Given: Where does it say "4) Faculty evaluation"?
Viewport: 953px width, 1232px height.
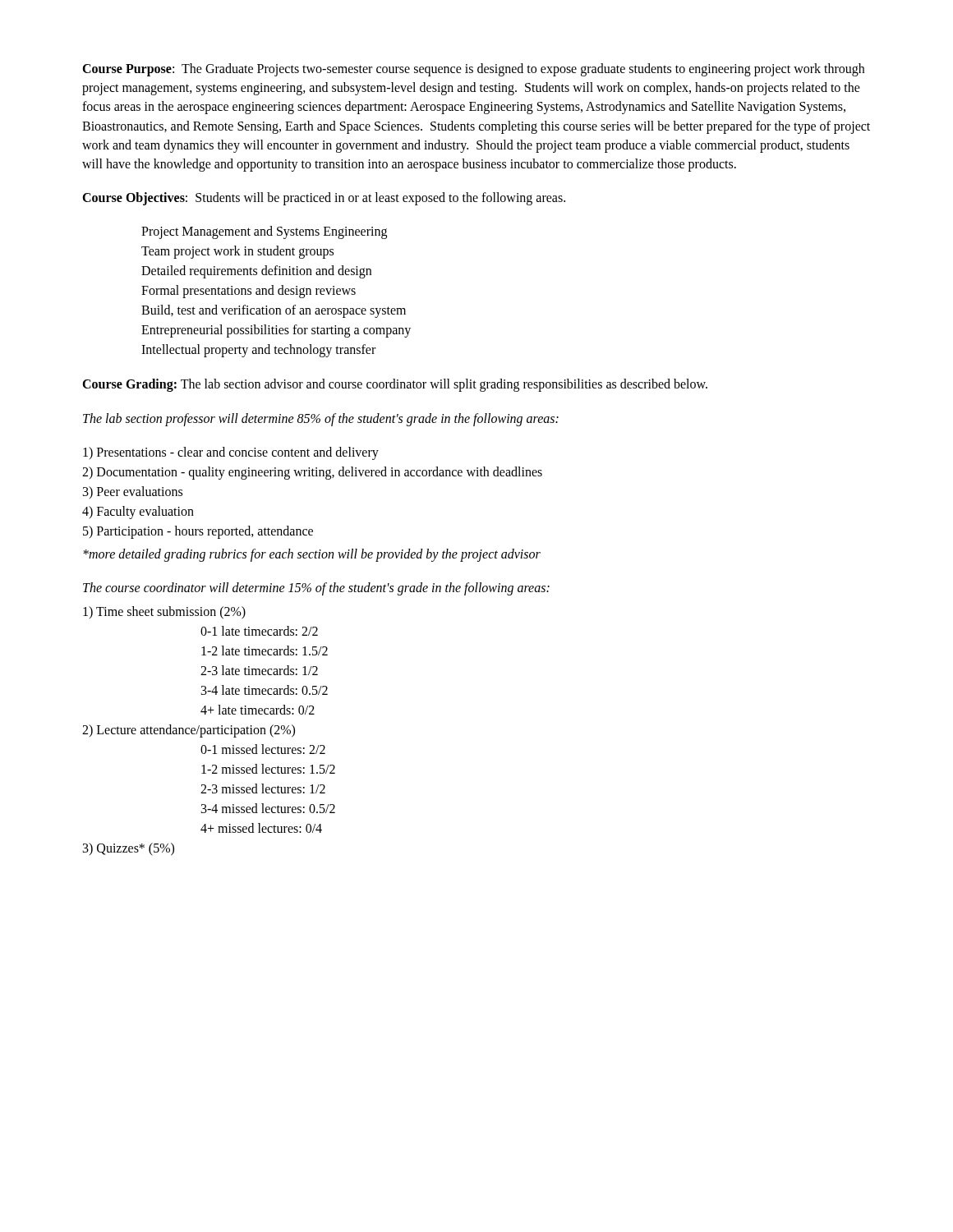Looking at the screenshot, I should point(138,511).
